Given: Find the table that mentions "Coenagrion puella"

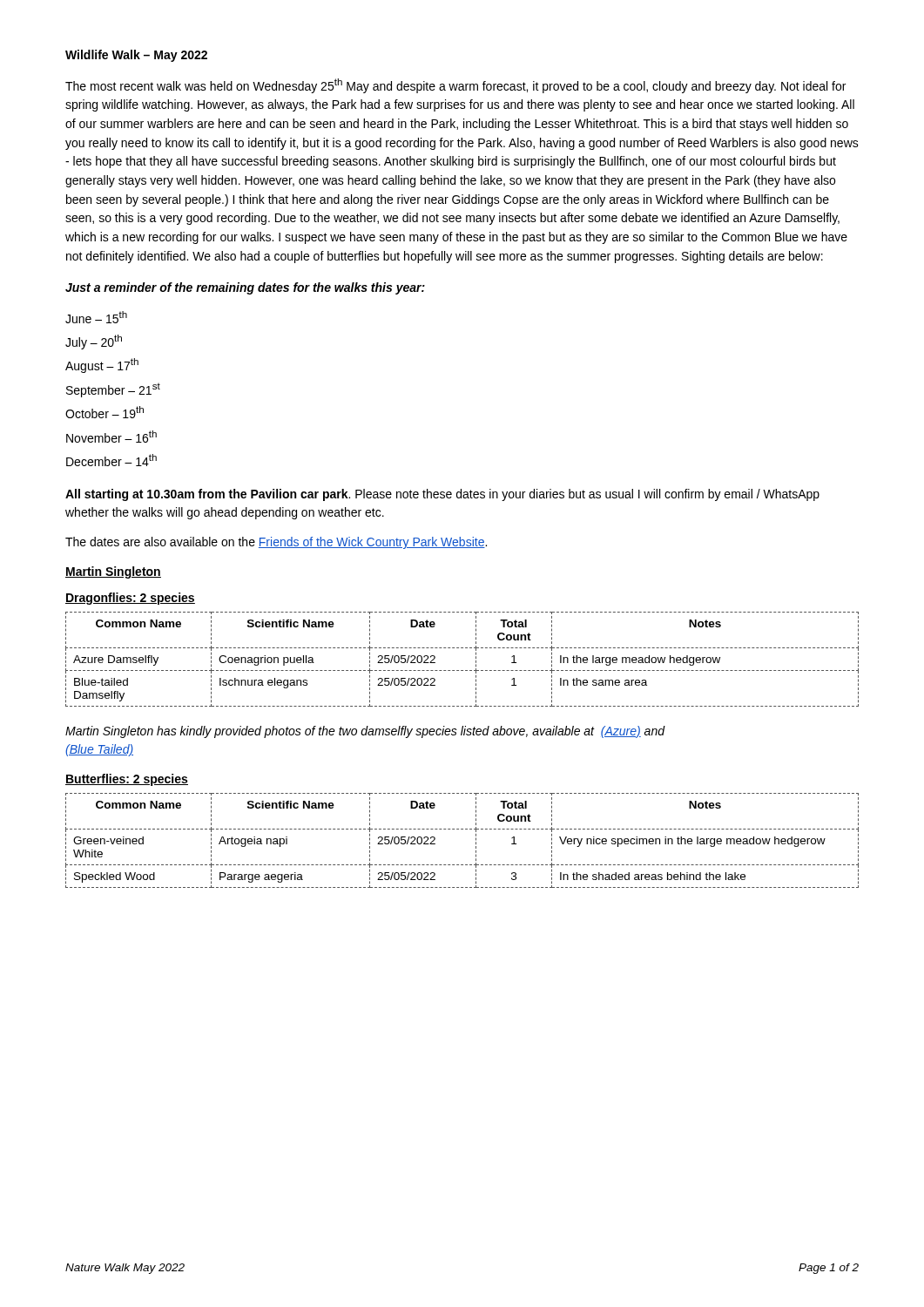Looking at the screenshot, I should [x=462, y=659].
